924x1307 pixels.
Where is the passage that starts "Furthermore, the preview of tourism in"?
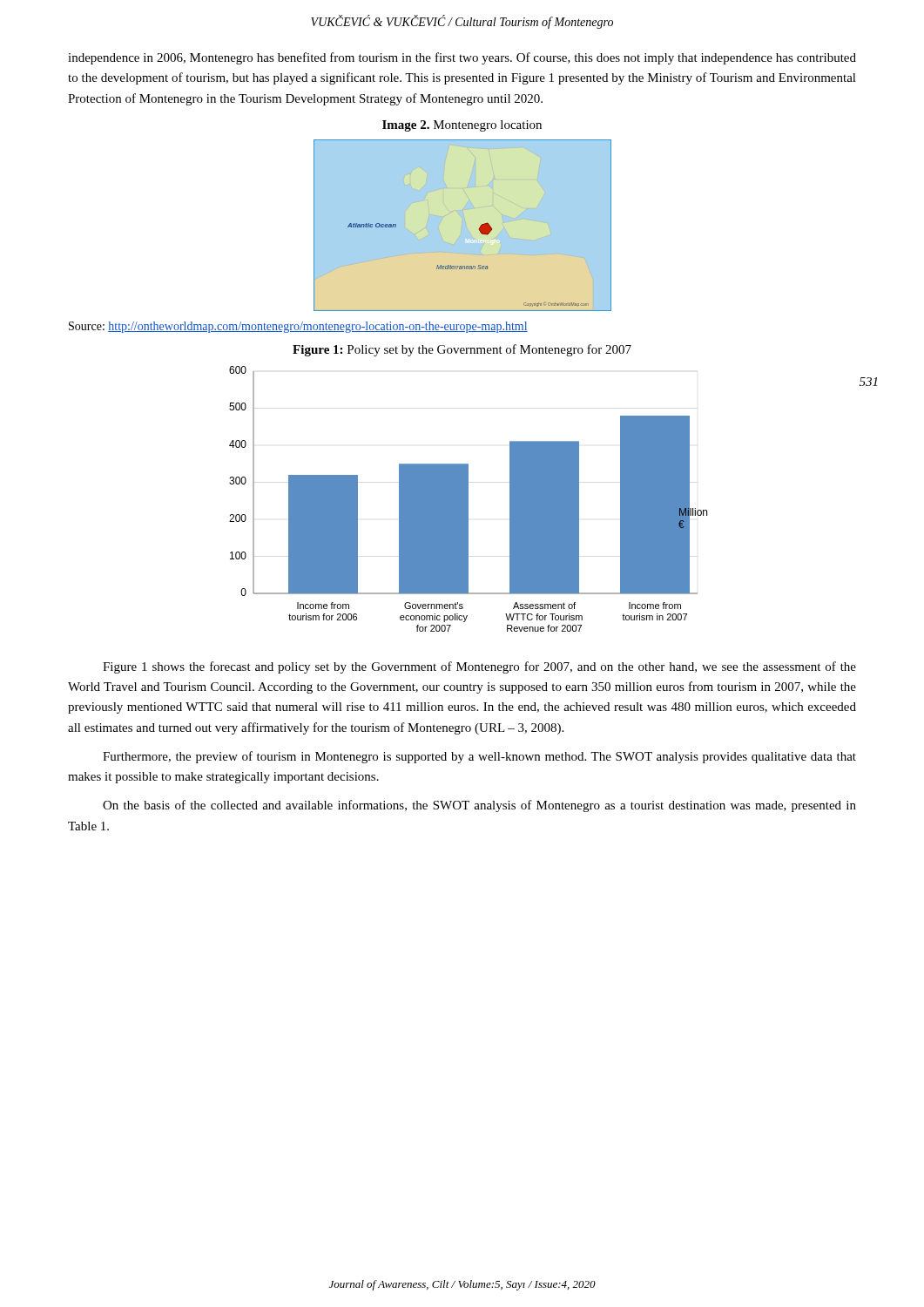click(462, 766)
